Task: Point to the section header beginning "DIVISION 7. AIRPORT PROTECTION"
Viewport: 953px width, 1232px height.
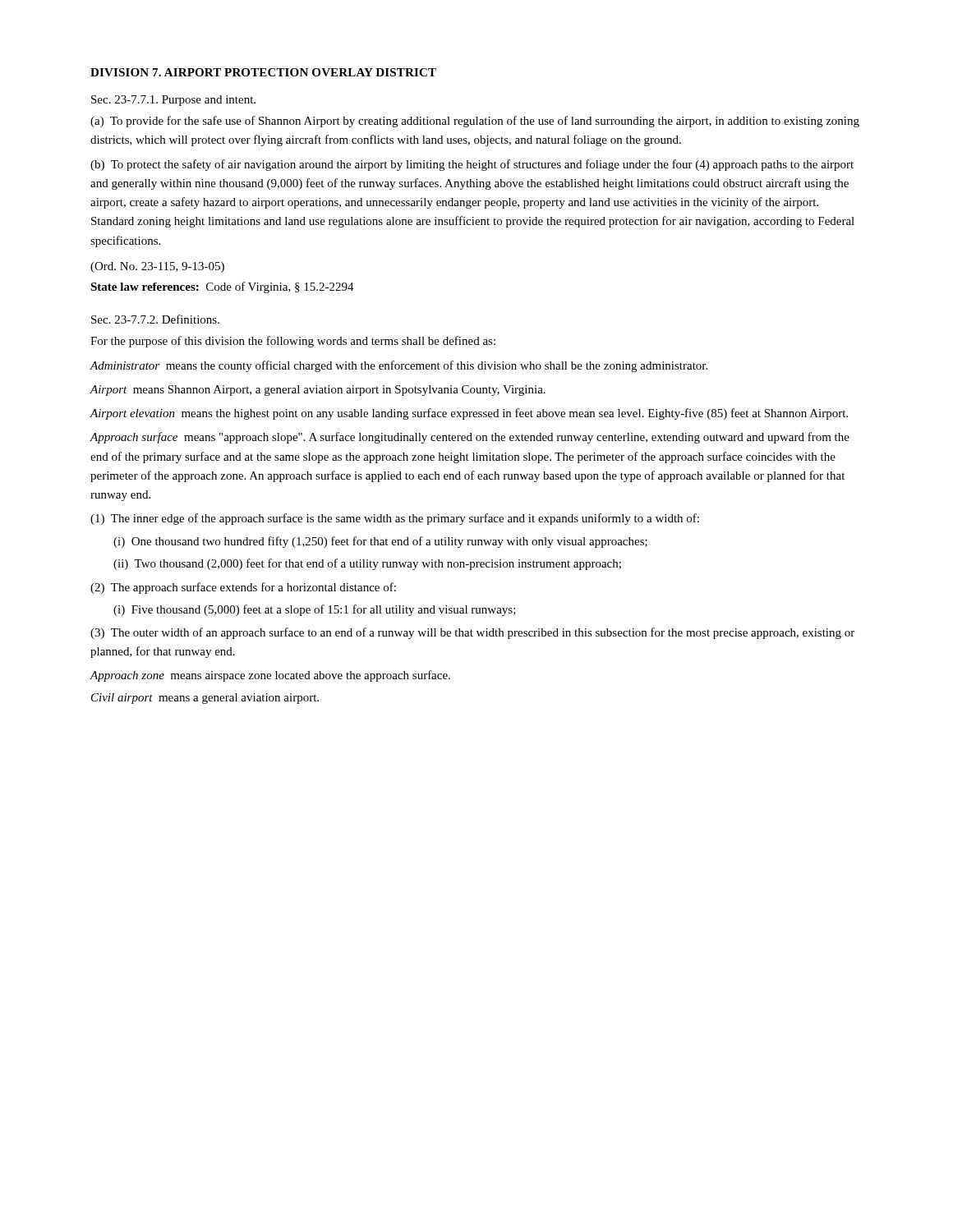Action: (263, 72)
